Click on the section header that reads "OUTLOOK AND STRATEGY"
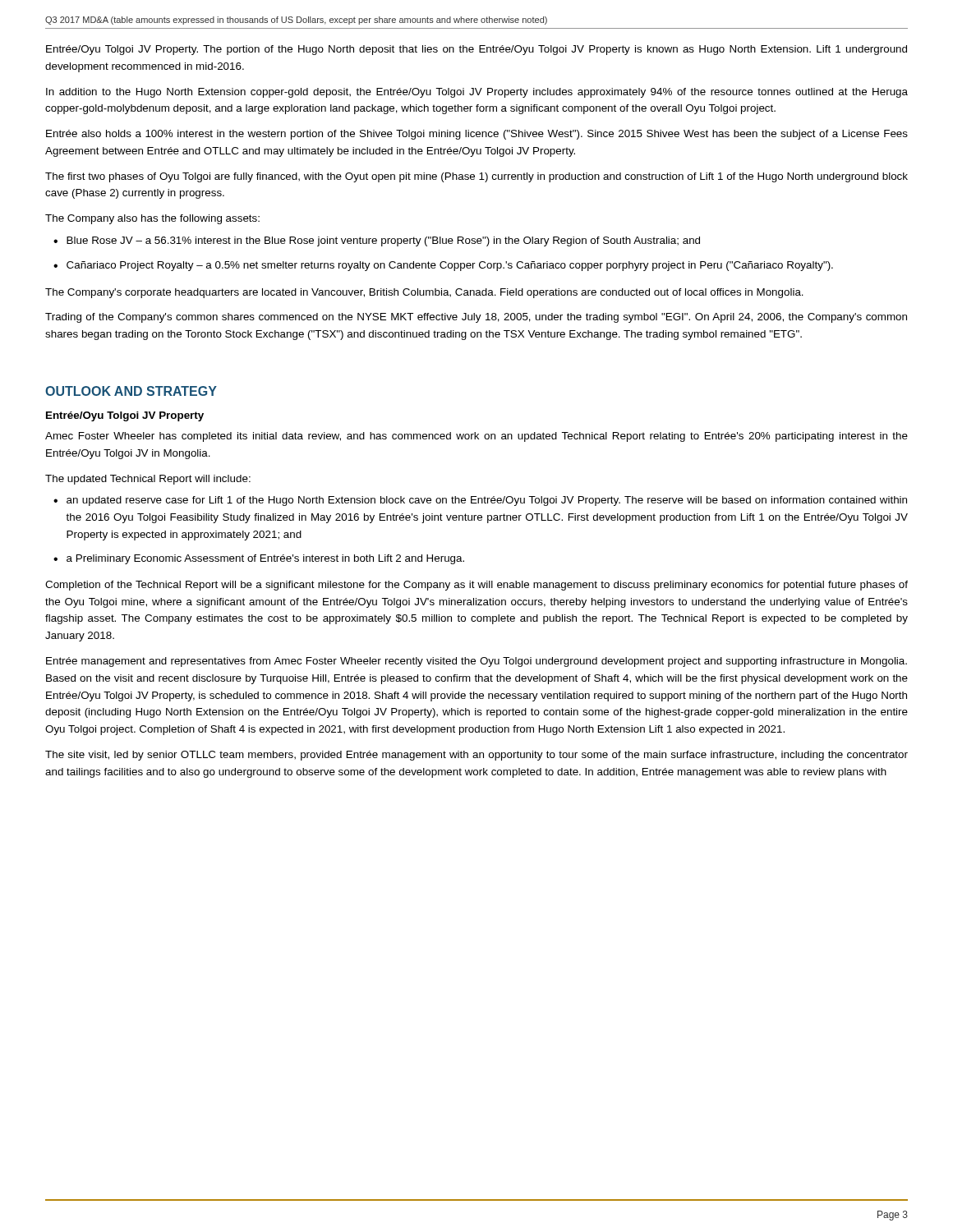The width and height of the screenshot is (953, 1232). pos(131,391)
